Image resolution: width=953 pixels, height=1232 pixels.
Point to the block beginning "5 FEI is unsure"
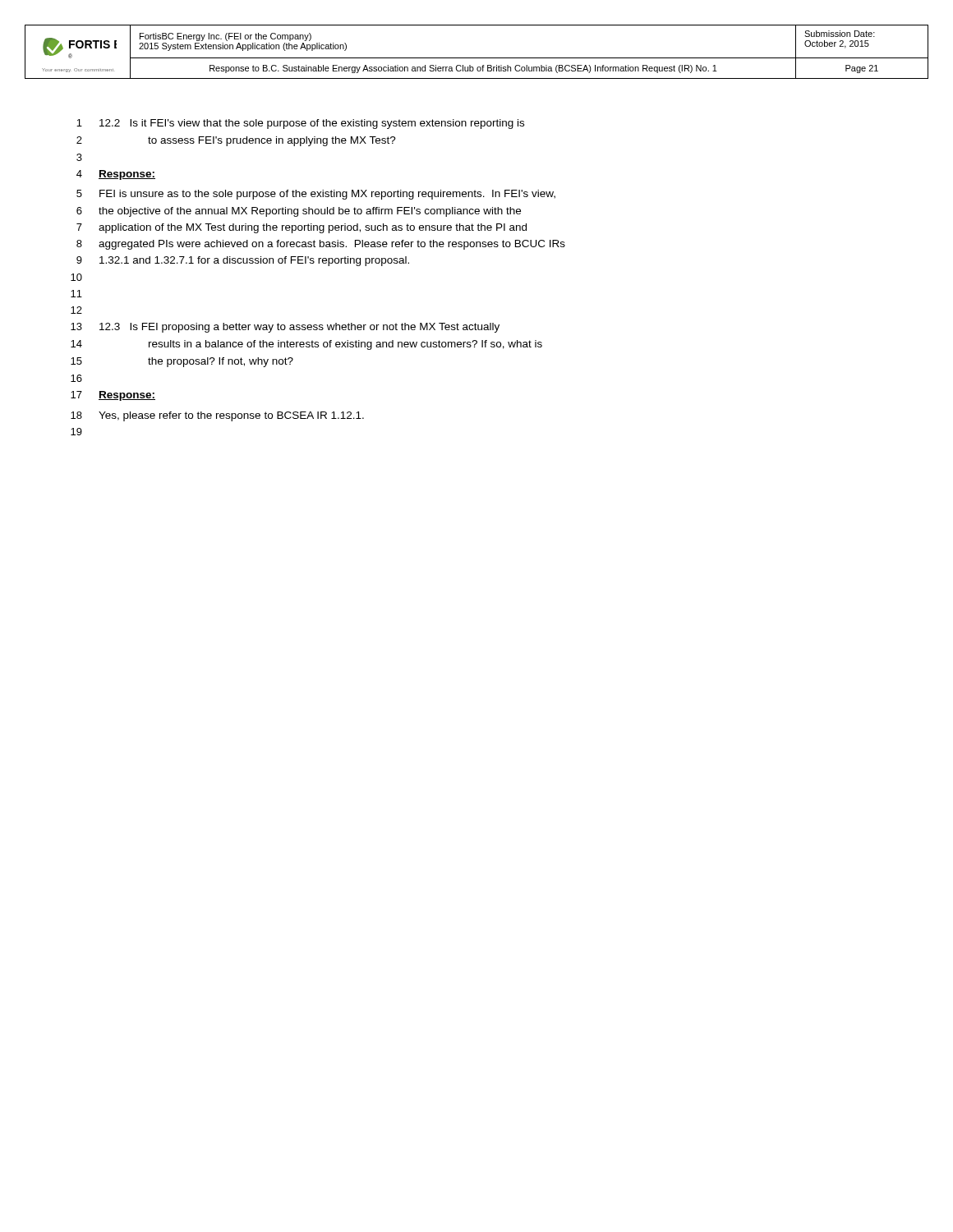click(476, 194)
